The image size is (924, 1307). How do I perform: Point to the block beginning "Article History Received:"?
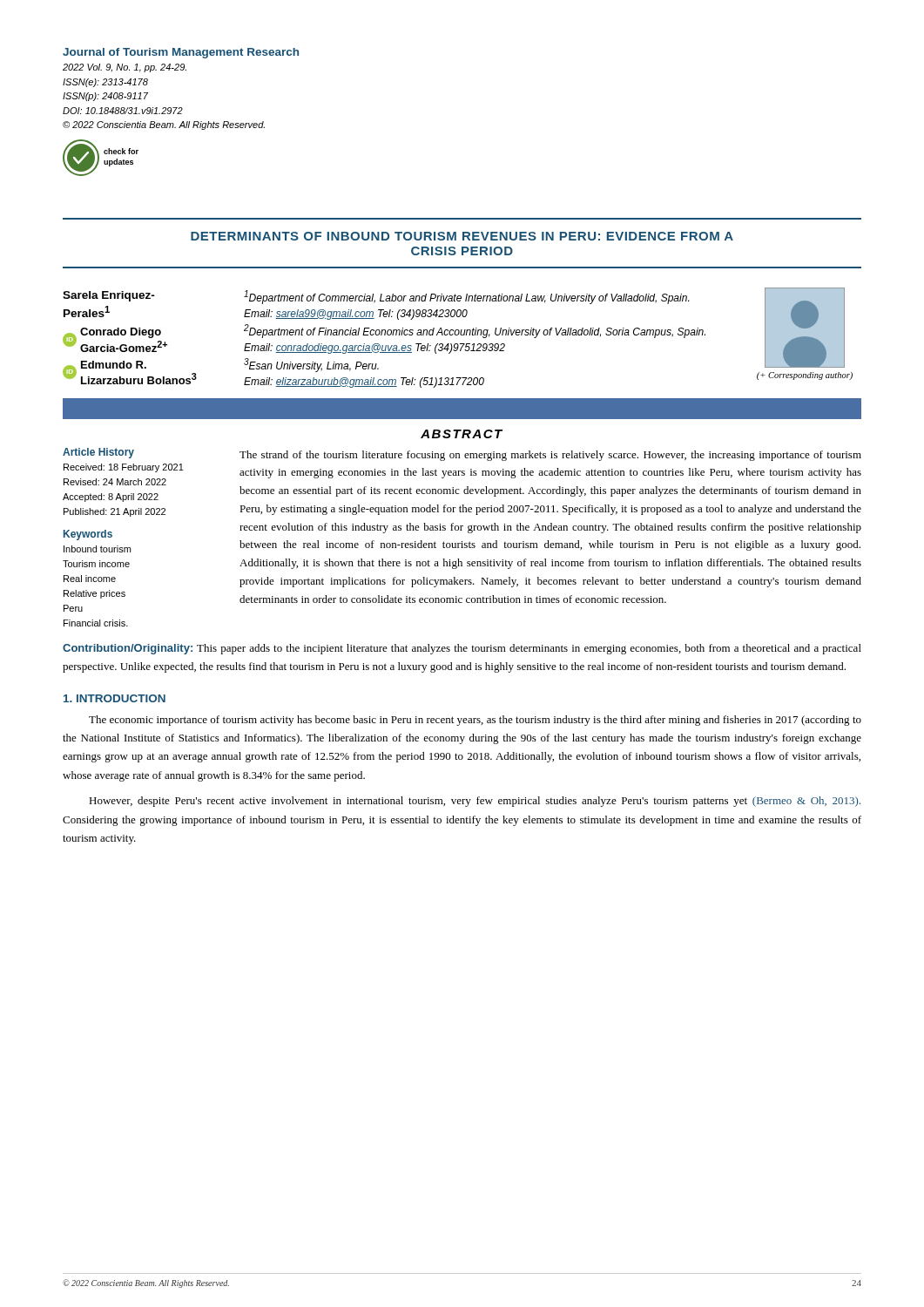point(143,482)
